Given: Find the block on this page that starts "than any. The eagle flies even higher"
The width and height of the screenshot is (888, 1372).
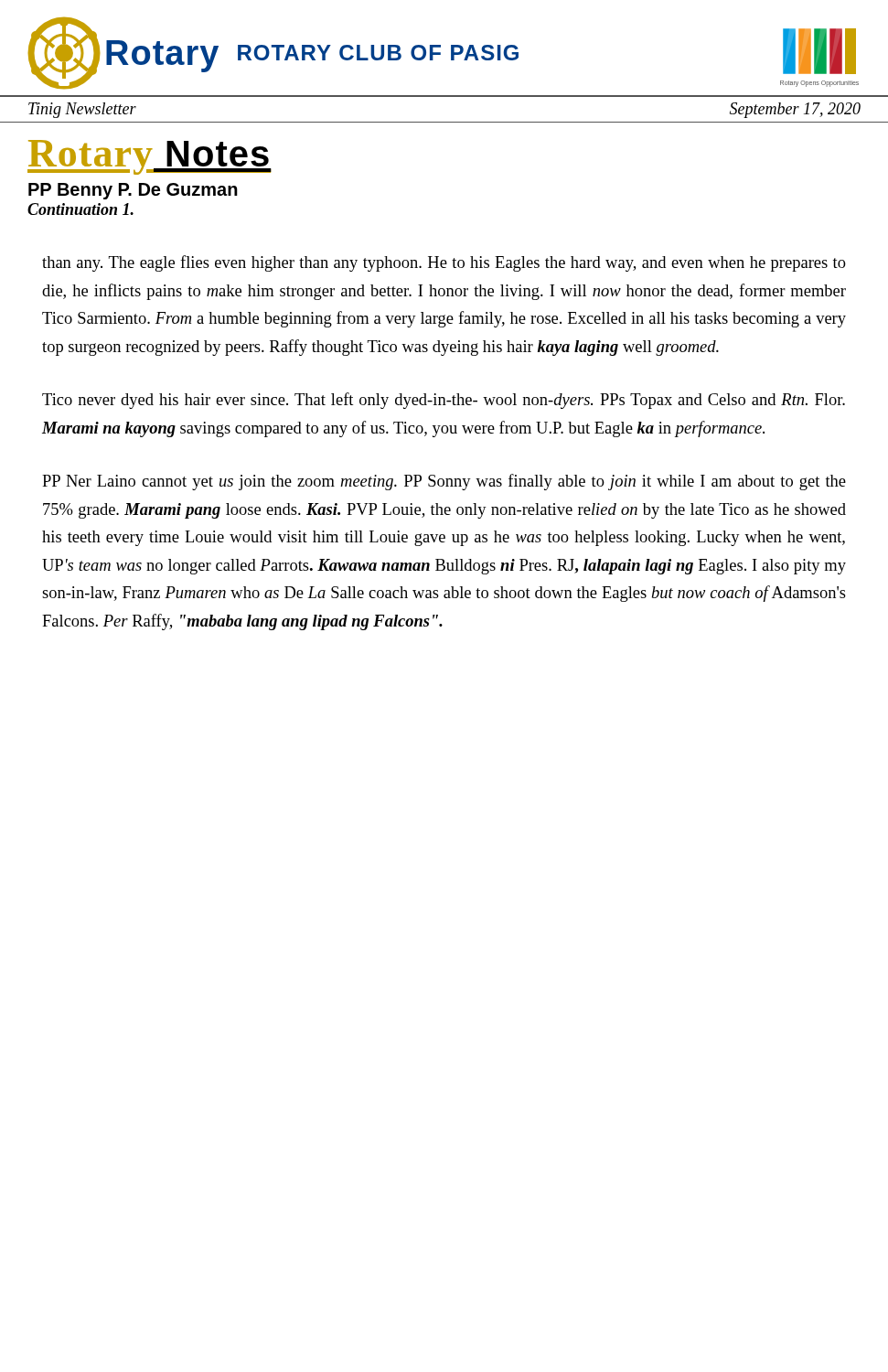Looking at the screenshot, I should 444,305.
